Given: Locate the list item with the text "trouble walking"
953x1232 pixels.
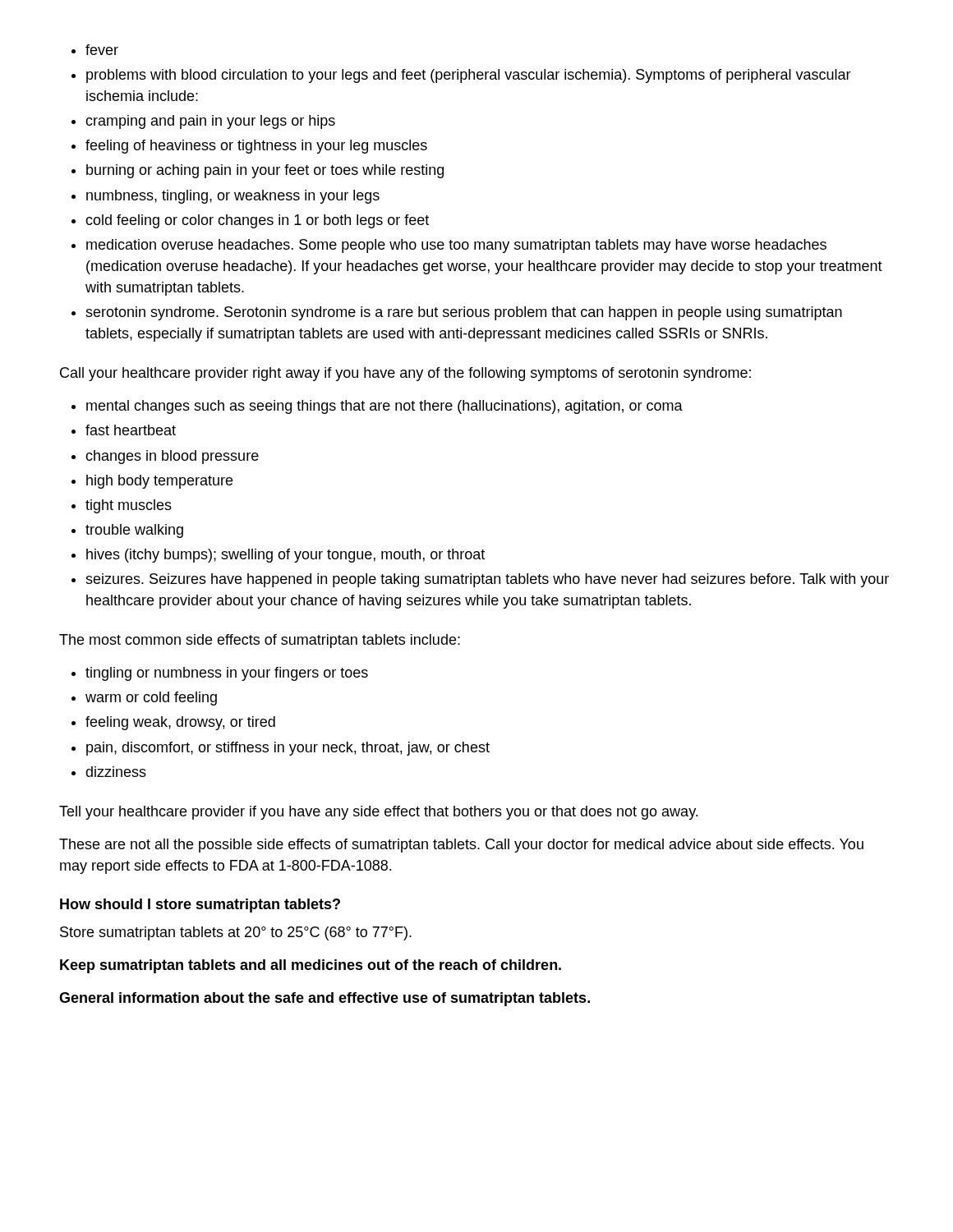Looking at the screenshot, I should [x=134, y=531].
